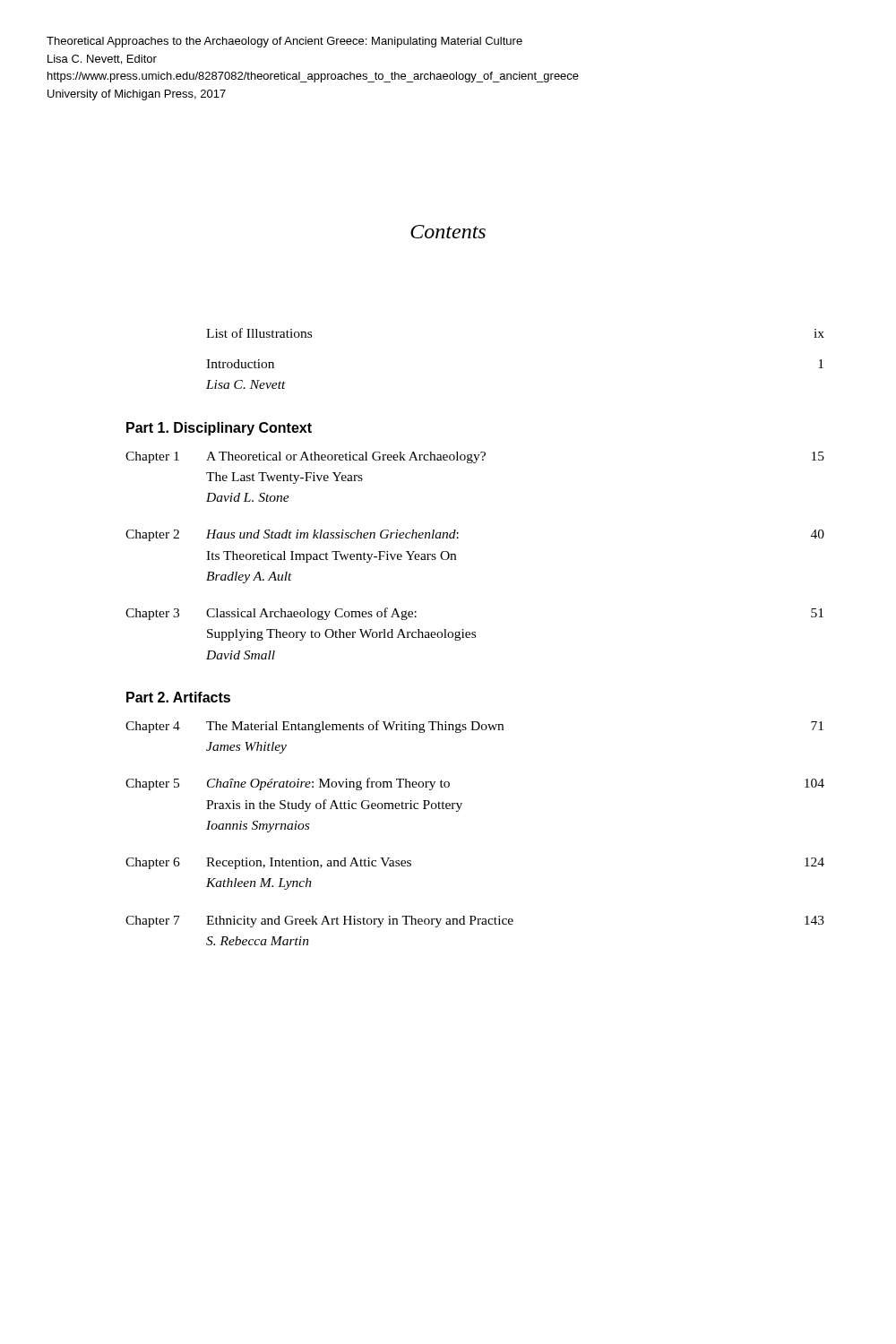Click on the list item that reads "Chapter 4 The Material Entanglements of Writing"
896x1344 pixels.
(475, 736)
